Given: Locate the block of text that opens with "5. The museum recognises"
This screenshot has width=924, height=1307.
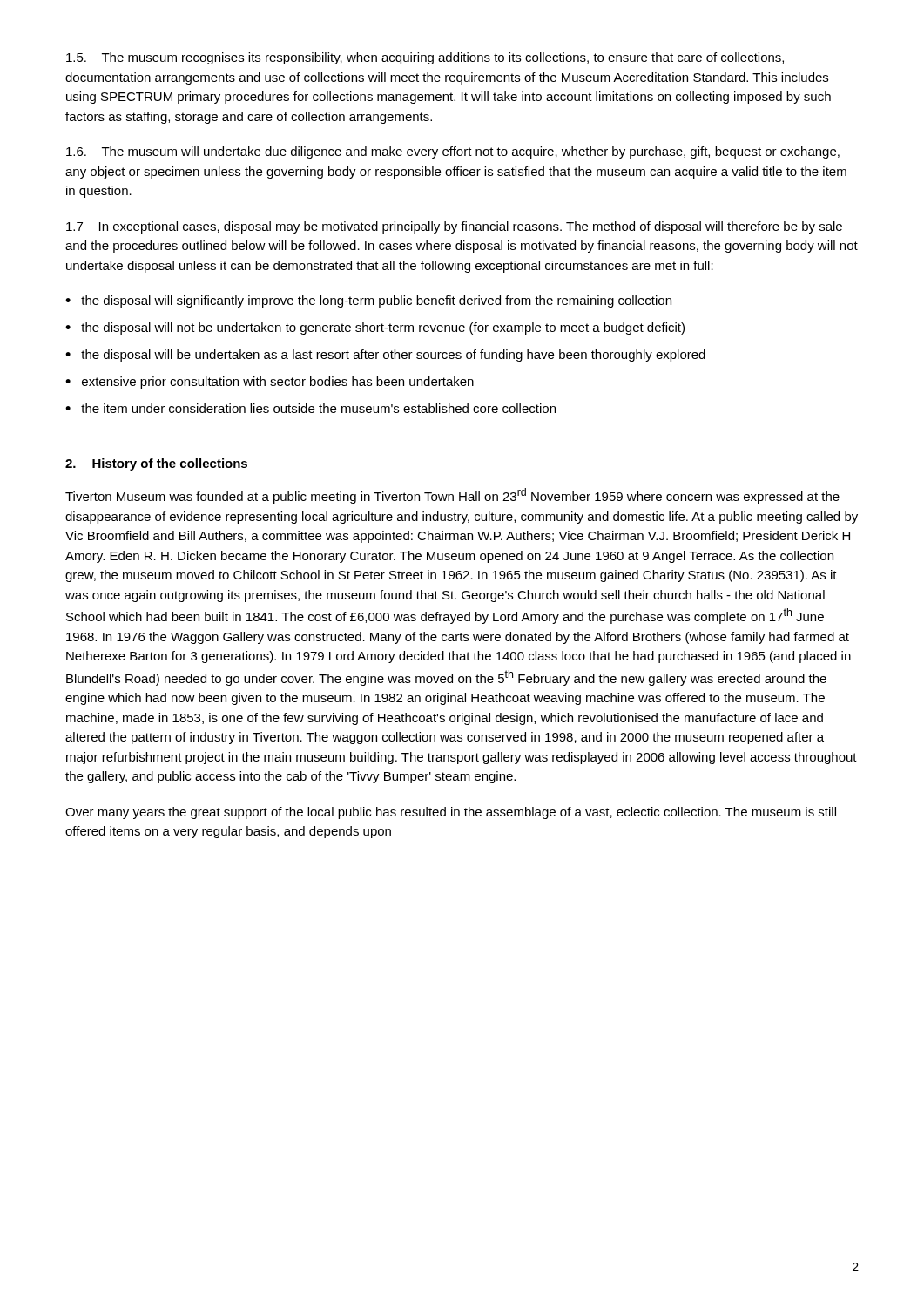Looking at the screenshot, I should tap(448, 86).
